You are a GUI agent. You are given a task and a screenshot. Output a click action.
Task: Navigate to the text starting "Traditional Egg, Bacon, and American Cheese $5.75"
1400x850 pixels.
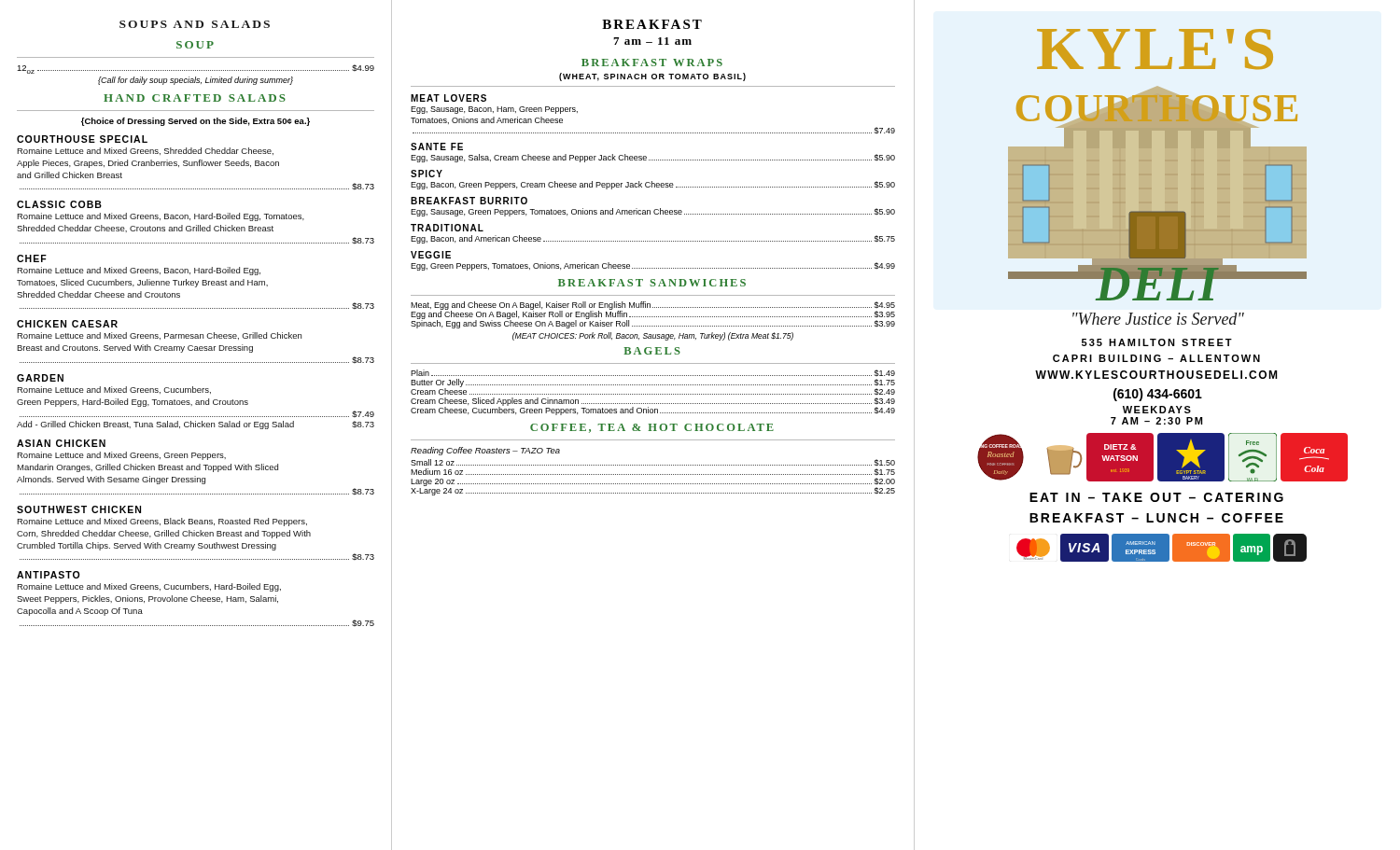coord(653,234)
